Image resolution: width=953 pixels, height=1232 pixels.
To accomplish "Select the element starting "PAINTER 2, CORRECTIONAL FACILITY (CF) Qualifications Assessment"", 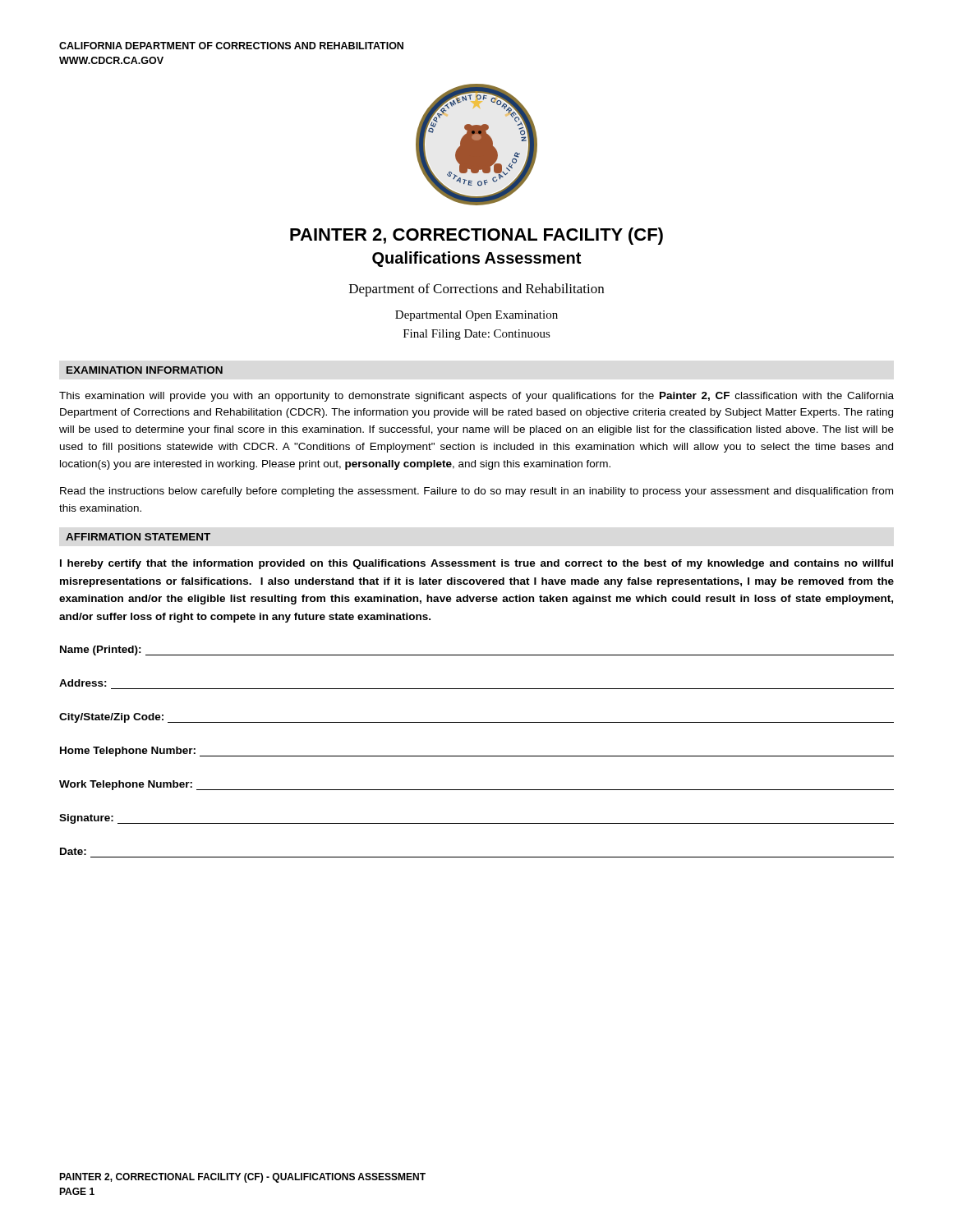I will (476, 246).
